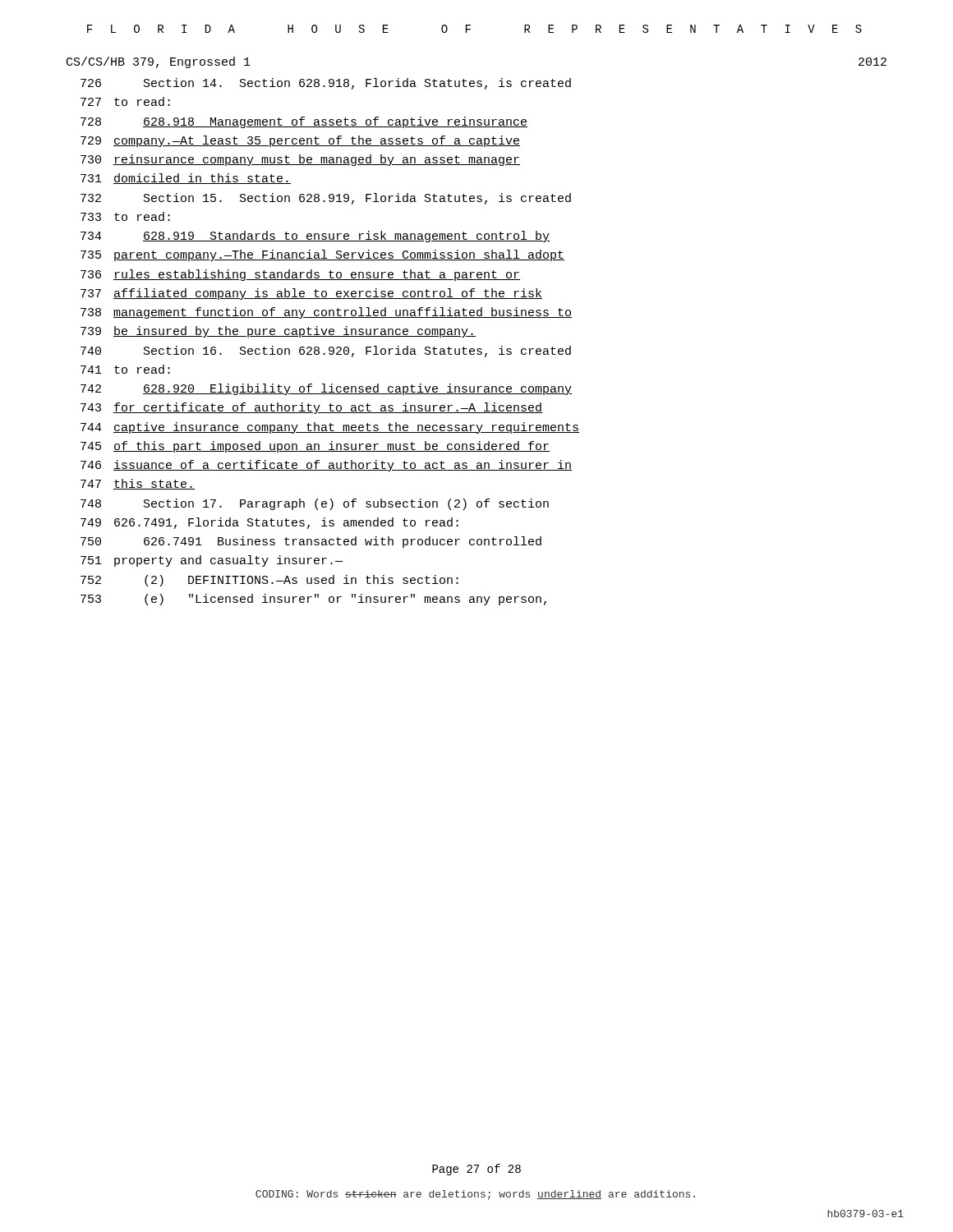Image resolution: width=953 pixels, height=1232 pixels.
Task: Locate the text block starting "733 to read:"
Action: 125,216
